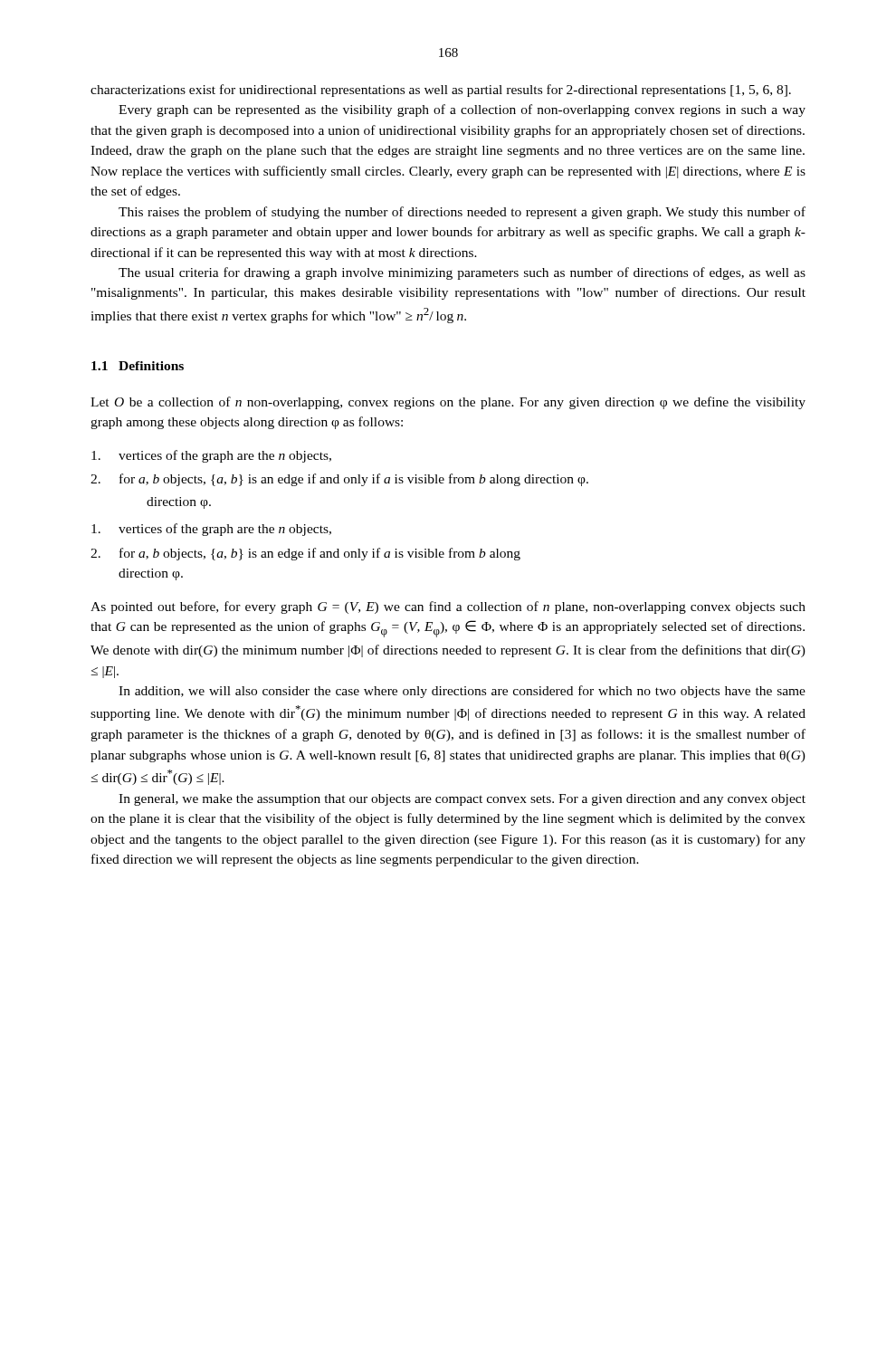Navigate to the text block starting "This raises the problem of studying"
The width and height of the screenshot is (896, 1358).
coord(448,232)
